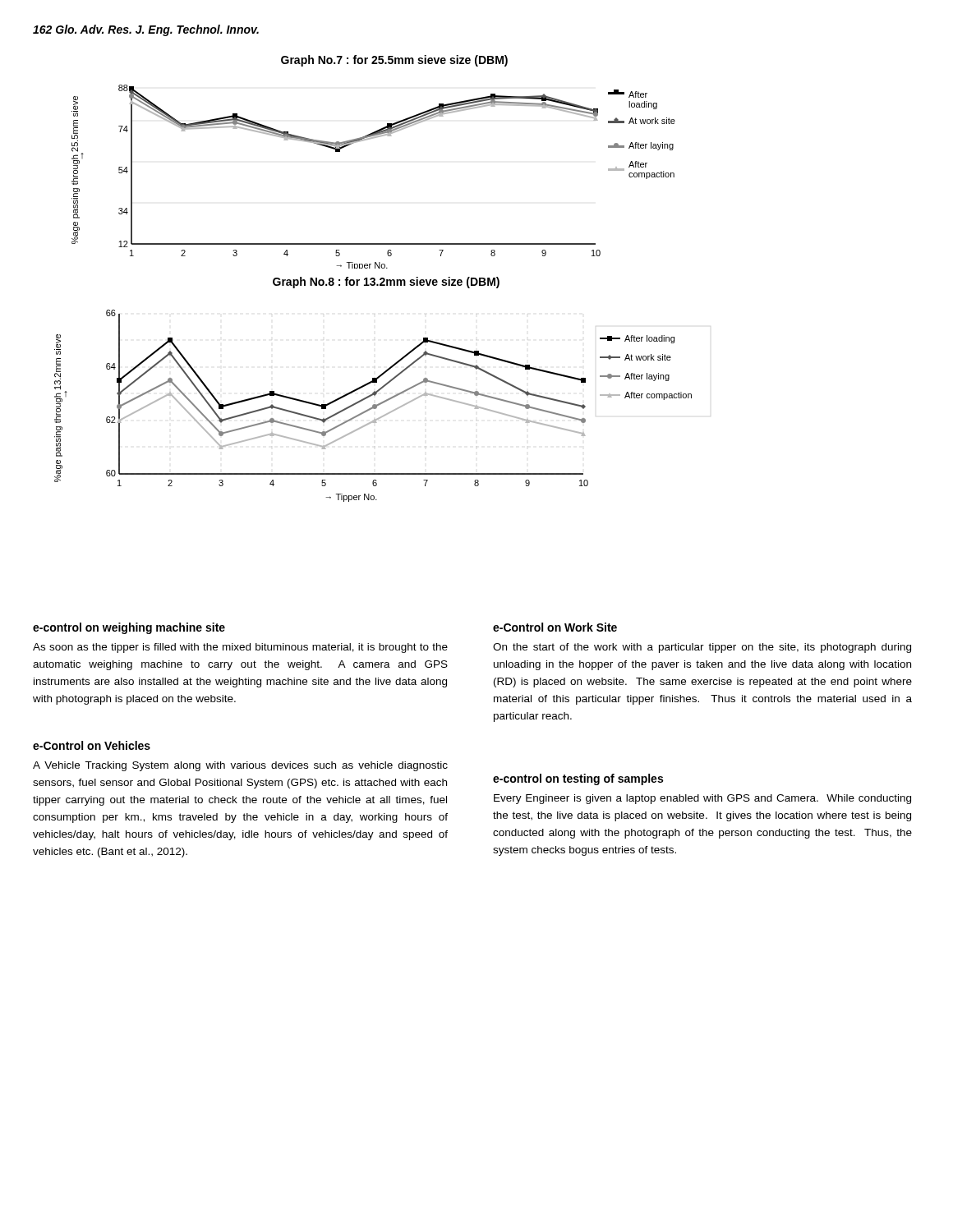
Task: Where is the passage that starts "Every Engineer is given a laptop"?
Action: pyautogui.click(x=702, y=824)
